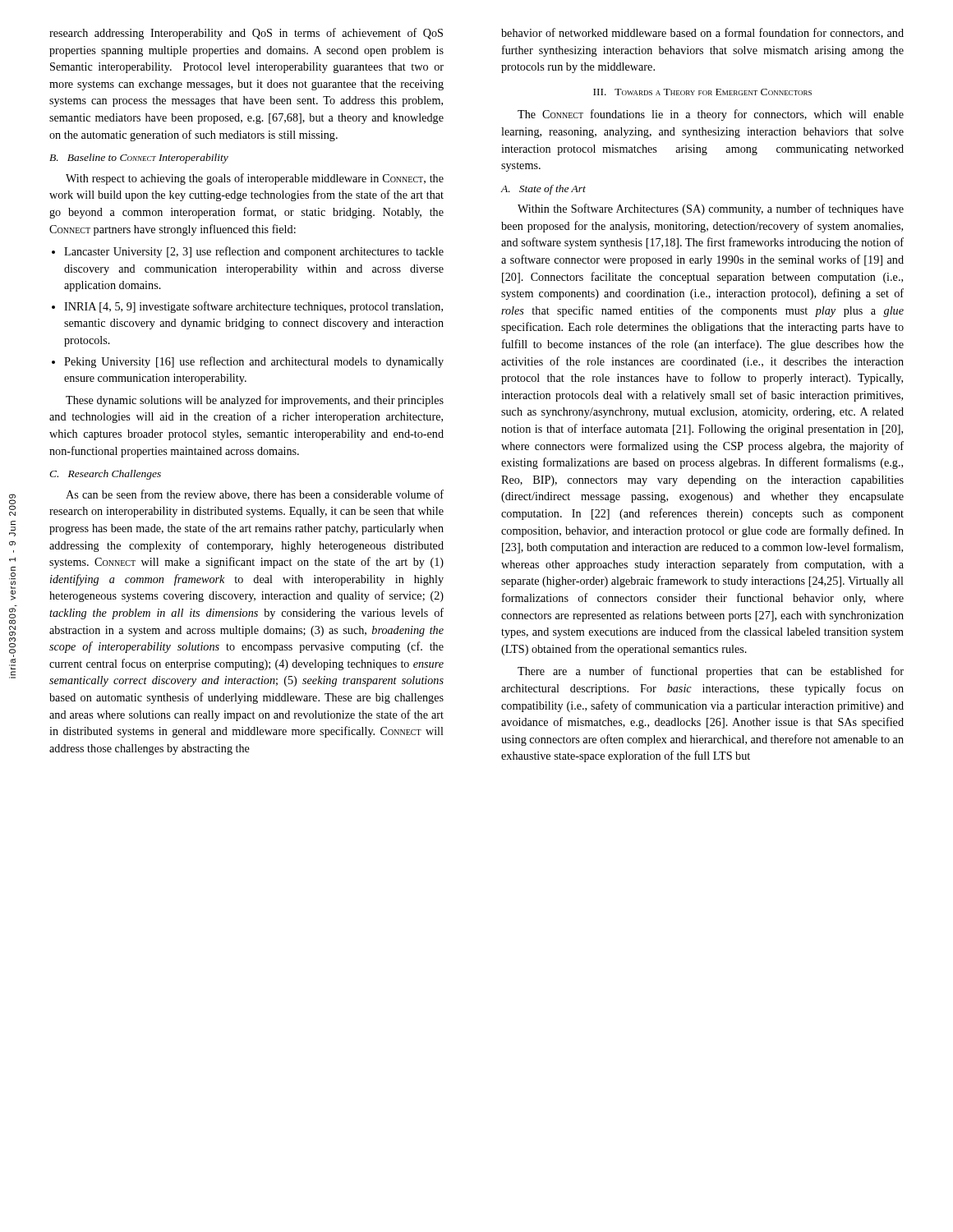Navigate to the region starting "As can be seen"

click(246, 621)
